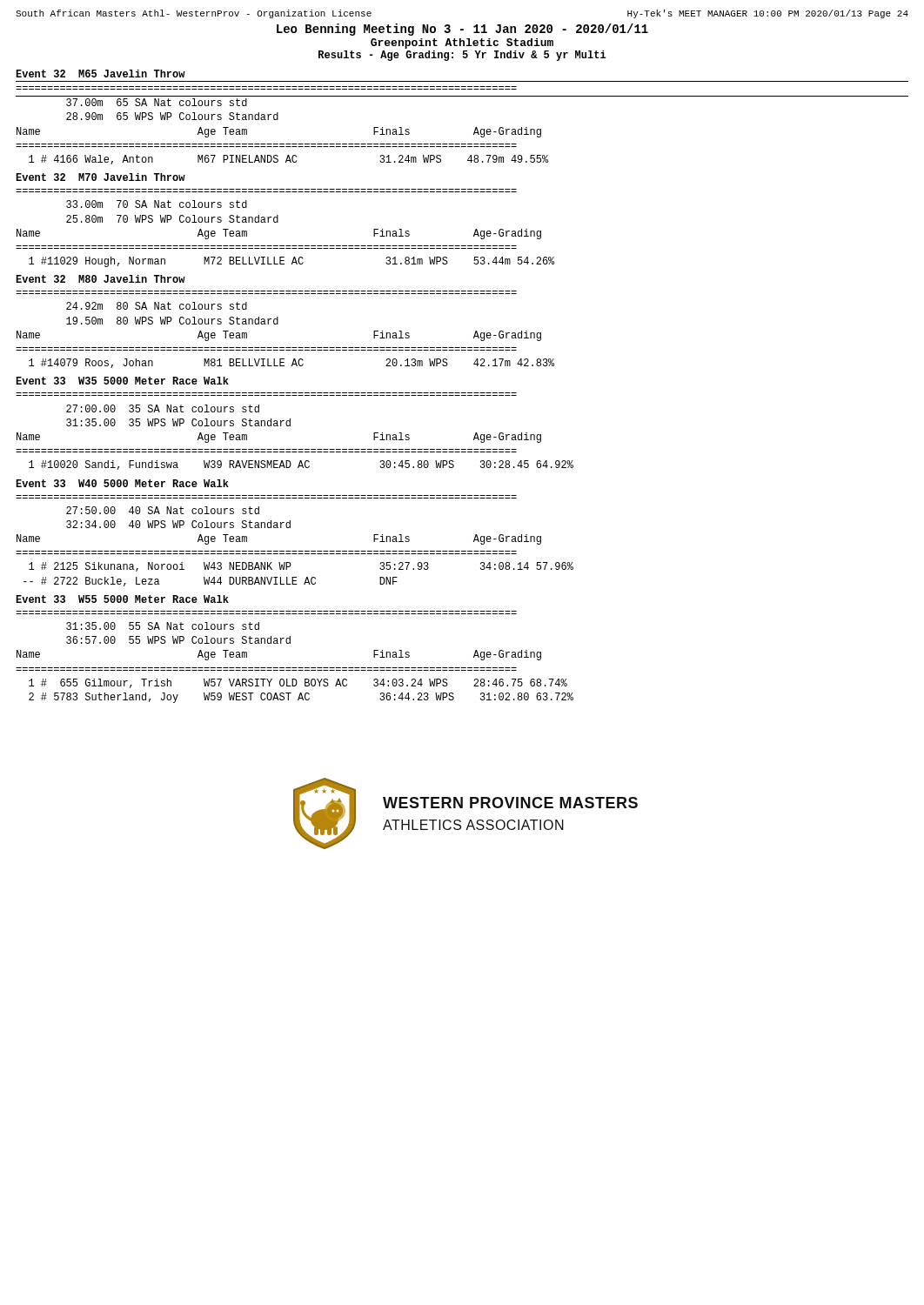The height and width of the screenshot is (1305, 924).
Task: Select the section header that reads "Event 33 W40"
Action: [x=122, y=484]
